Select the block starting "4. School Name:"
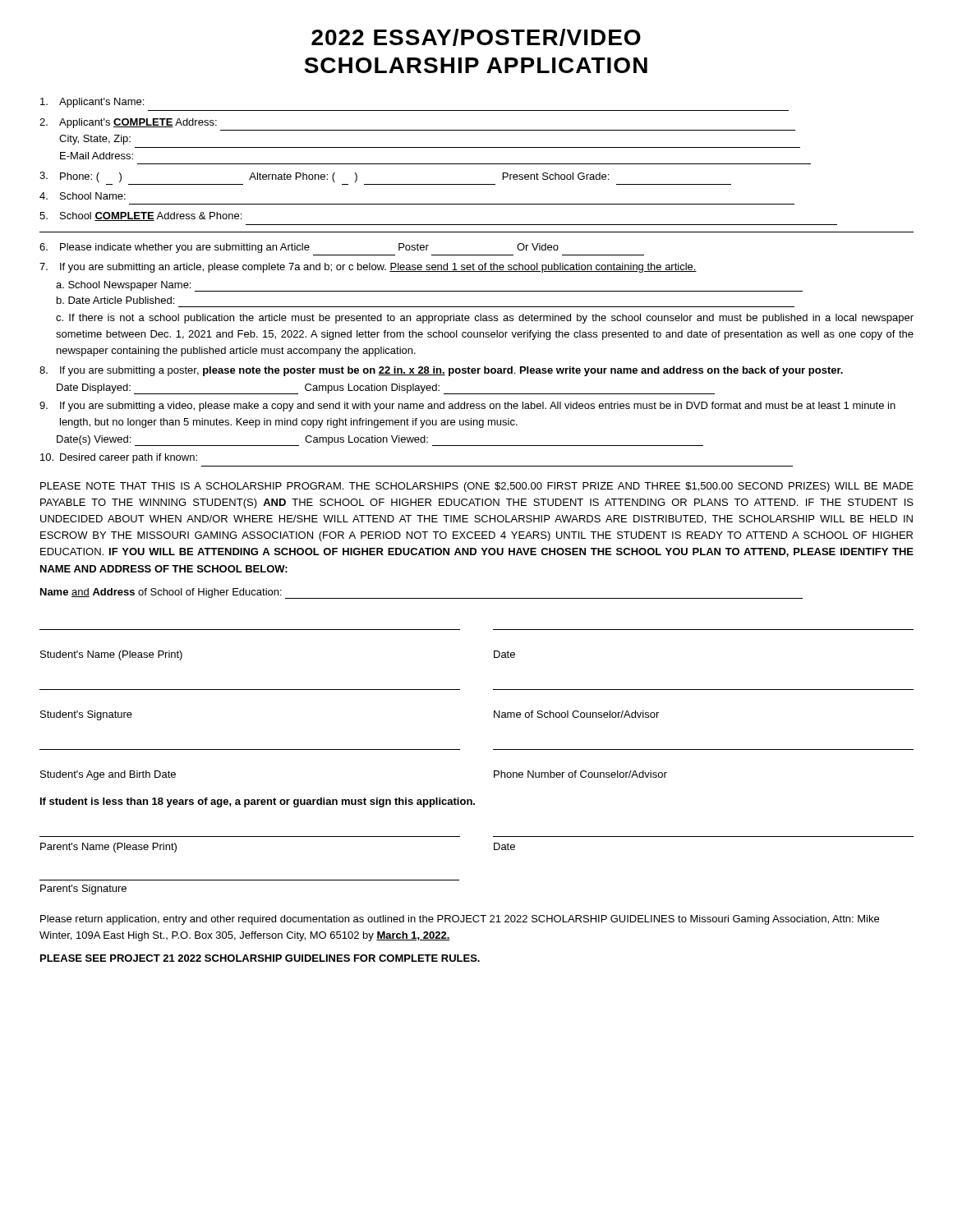The height and width of the screenshot is (1232, 953). [476, 196]
